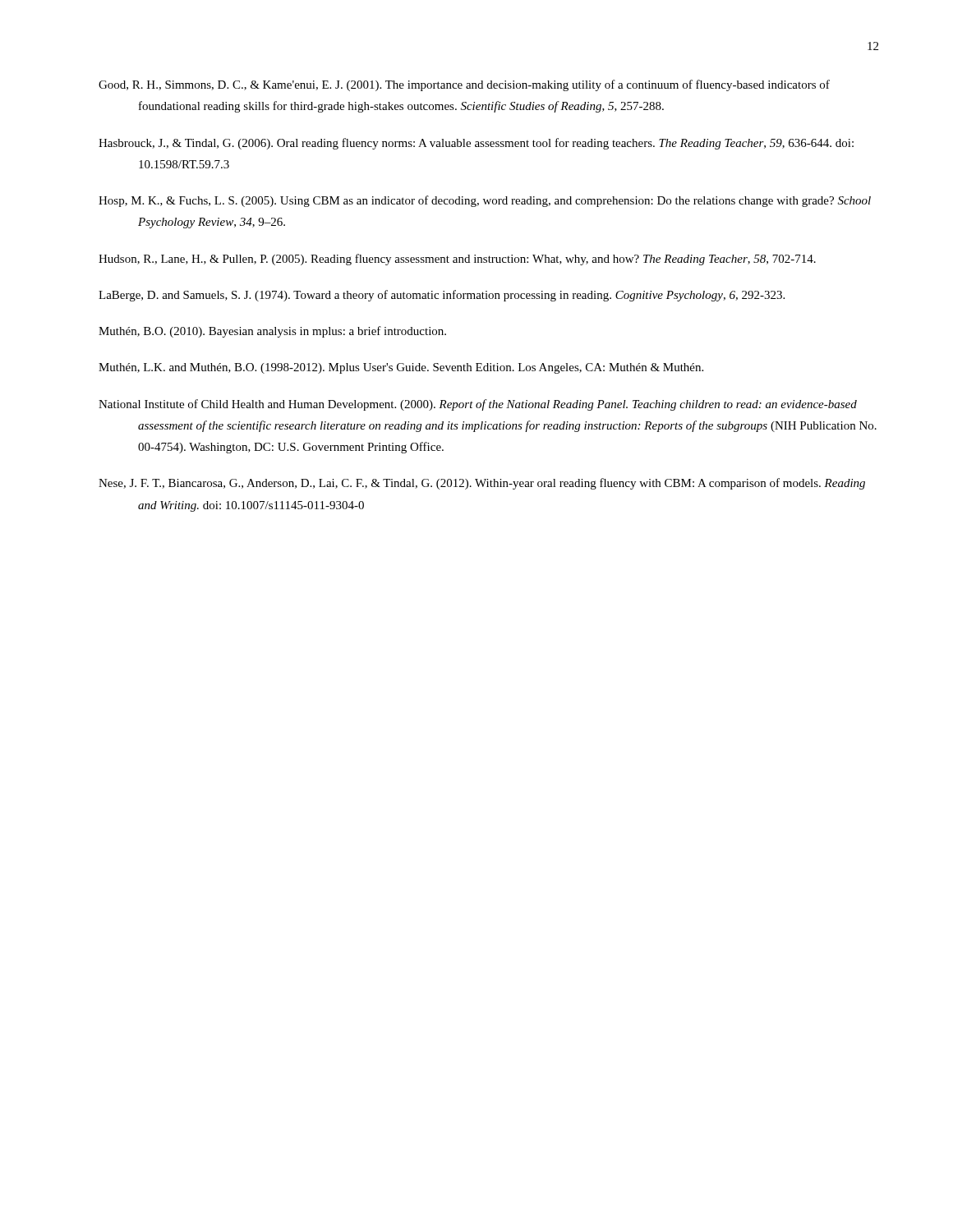The height and width of the screenshot is (1232, 953).
Task: Click the passage that begins "Nese, J. F. T., Biancarosa, G., Anderson,"
Action: (482, 494)
